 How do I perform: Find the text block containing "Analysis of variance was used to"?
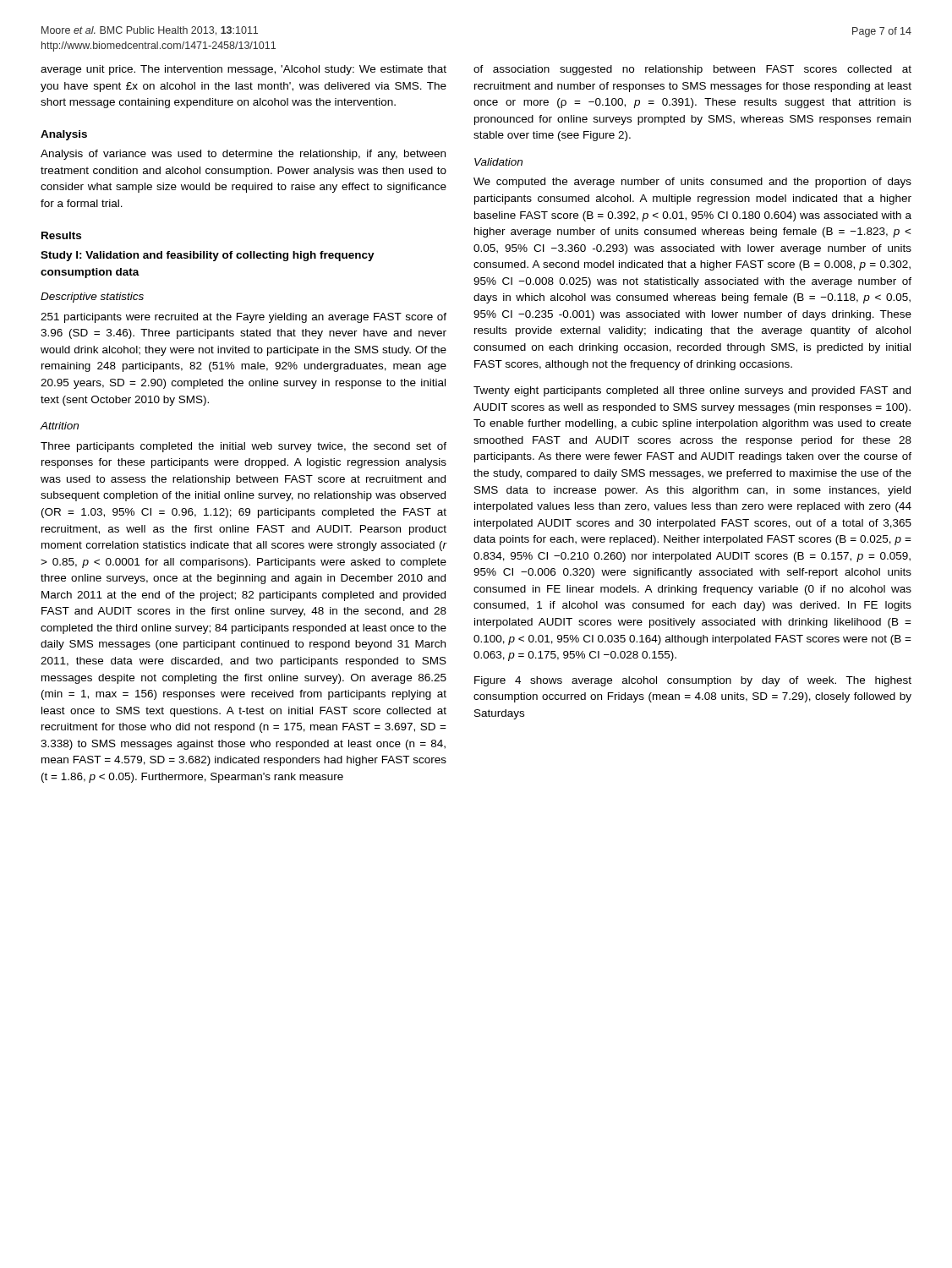coord(243,179)
